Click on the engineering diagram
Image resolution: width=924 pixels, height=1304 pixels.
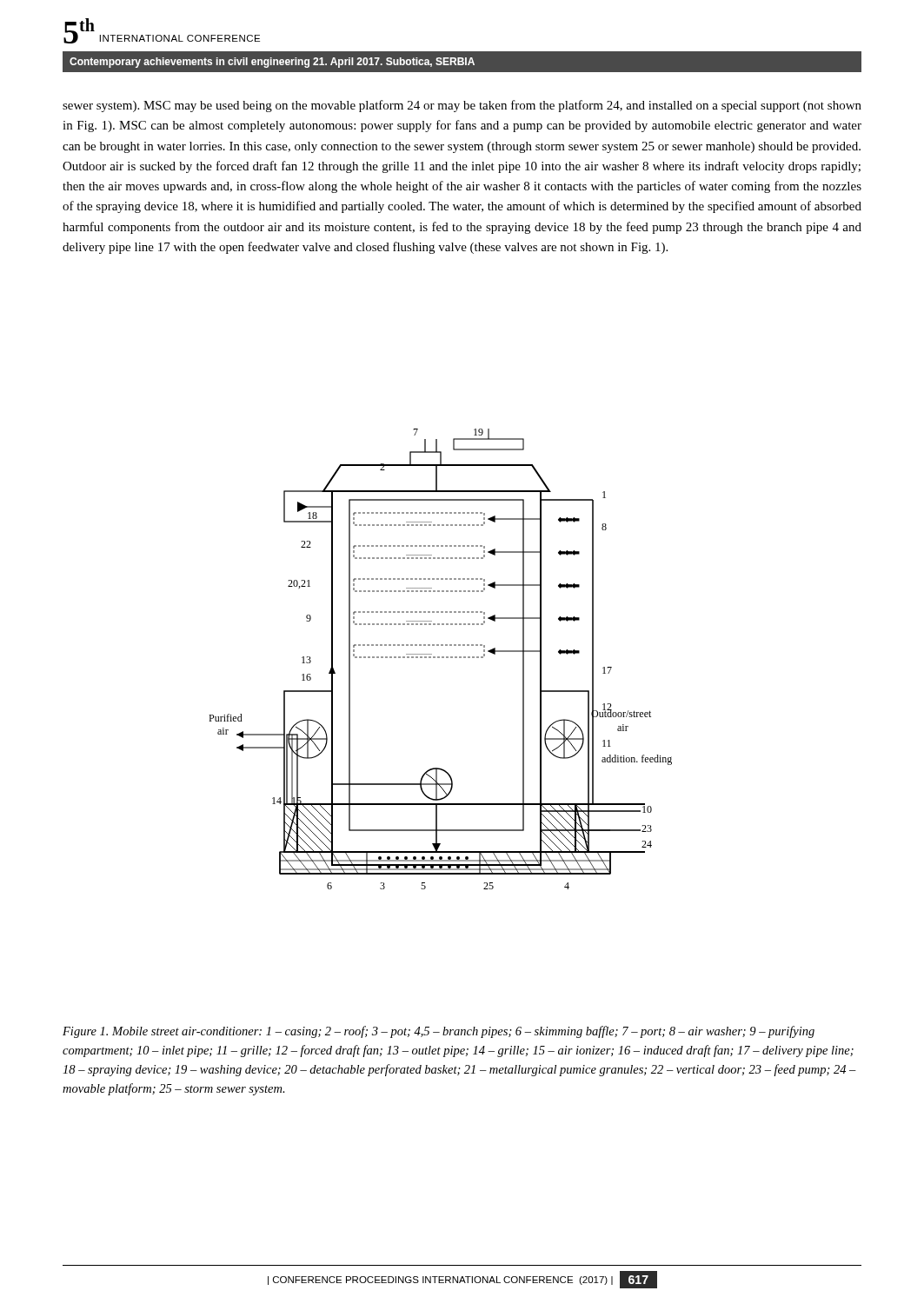pos(462,709)
